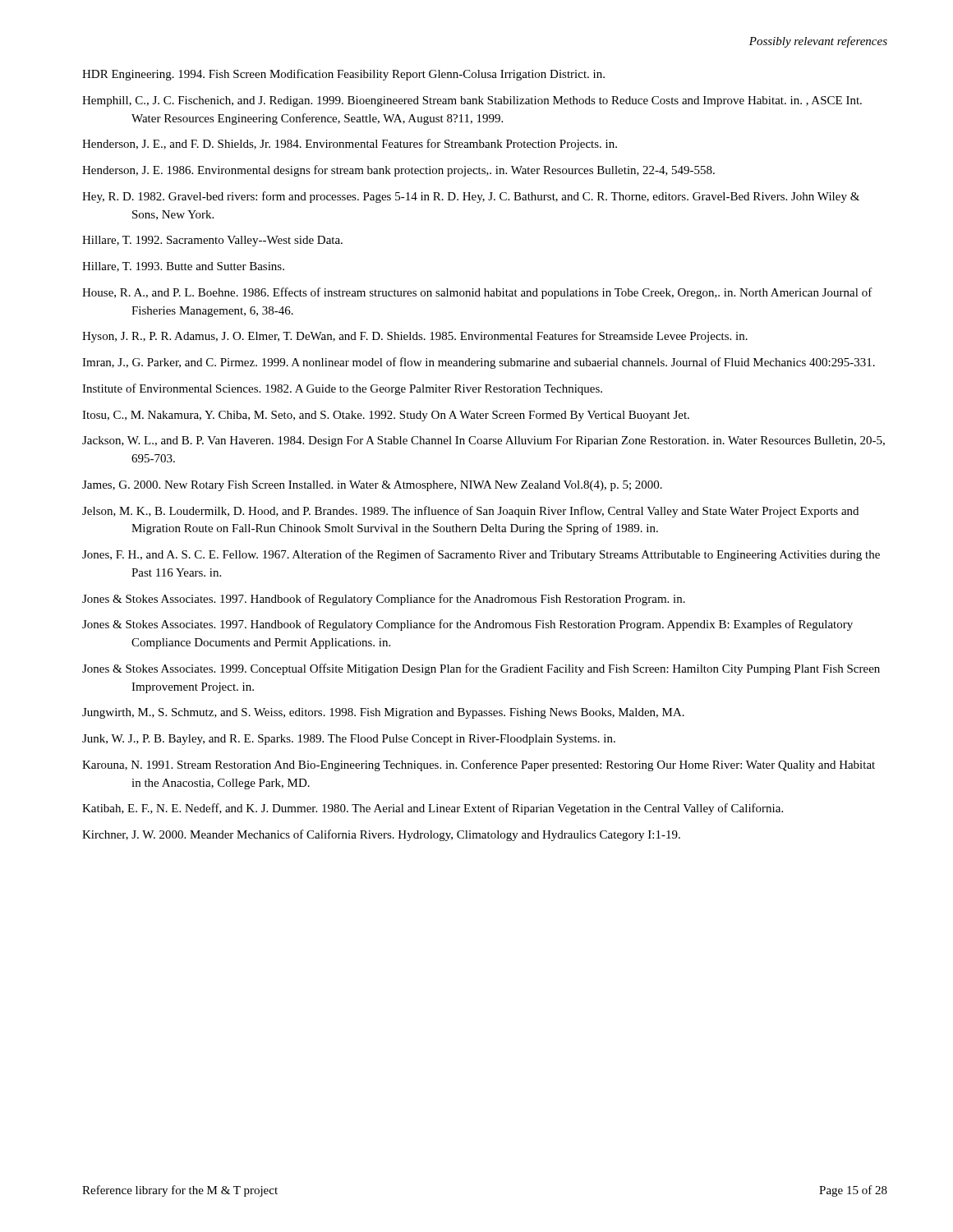
Task: Find the block on this page that starts "Hey, R. D. 1982. Gravel-bed rivers:"
Action: 471,205
